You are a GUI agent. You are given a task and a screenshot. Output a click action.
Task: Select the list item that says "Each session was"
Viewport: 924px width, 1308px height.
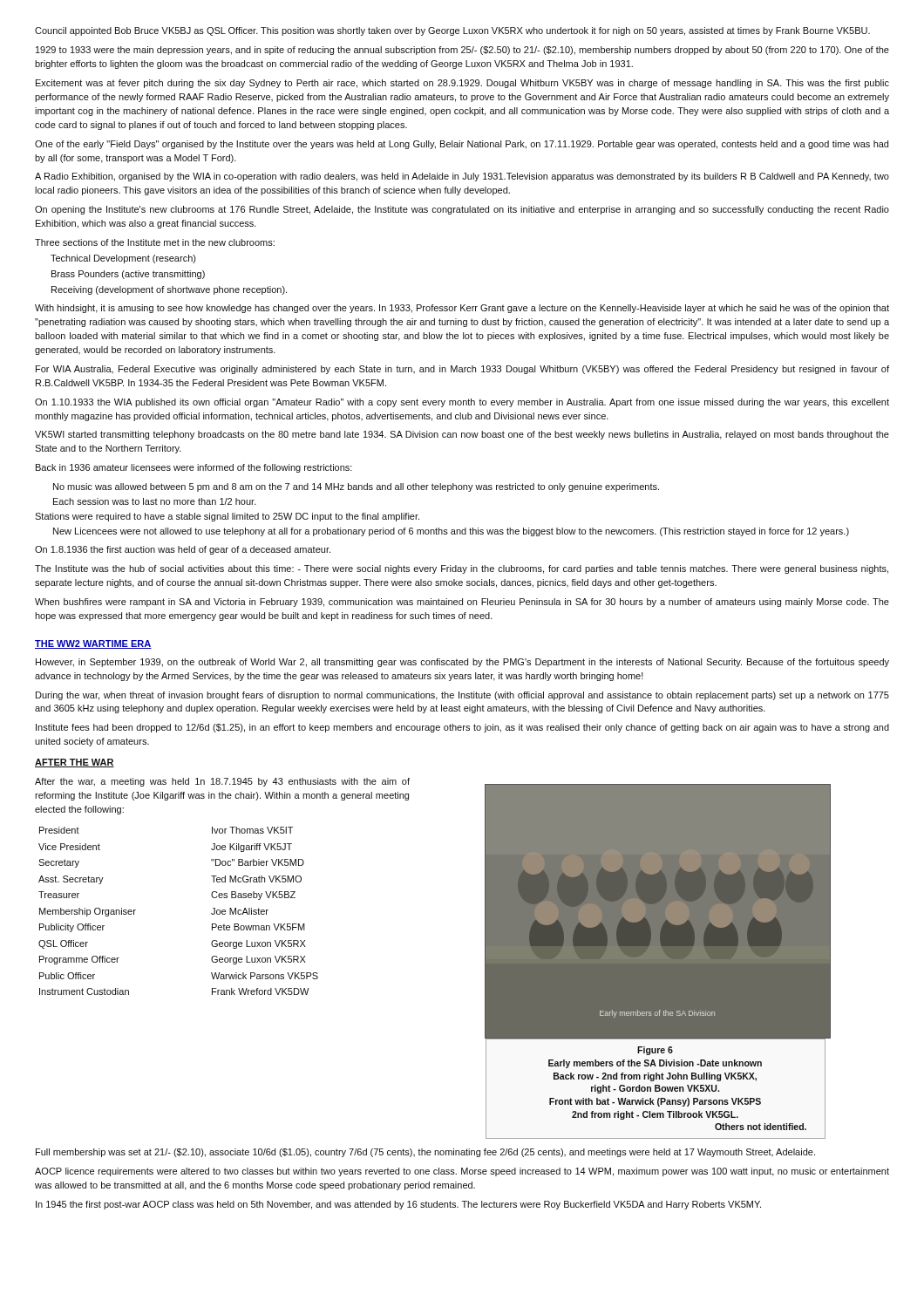[x=471, y=502]
